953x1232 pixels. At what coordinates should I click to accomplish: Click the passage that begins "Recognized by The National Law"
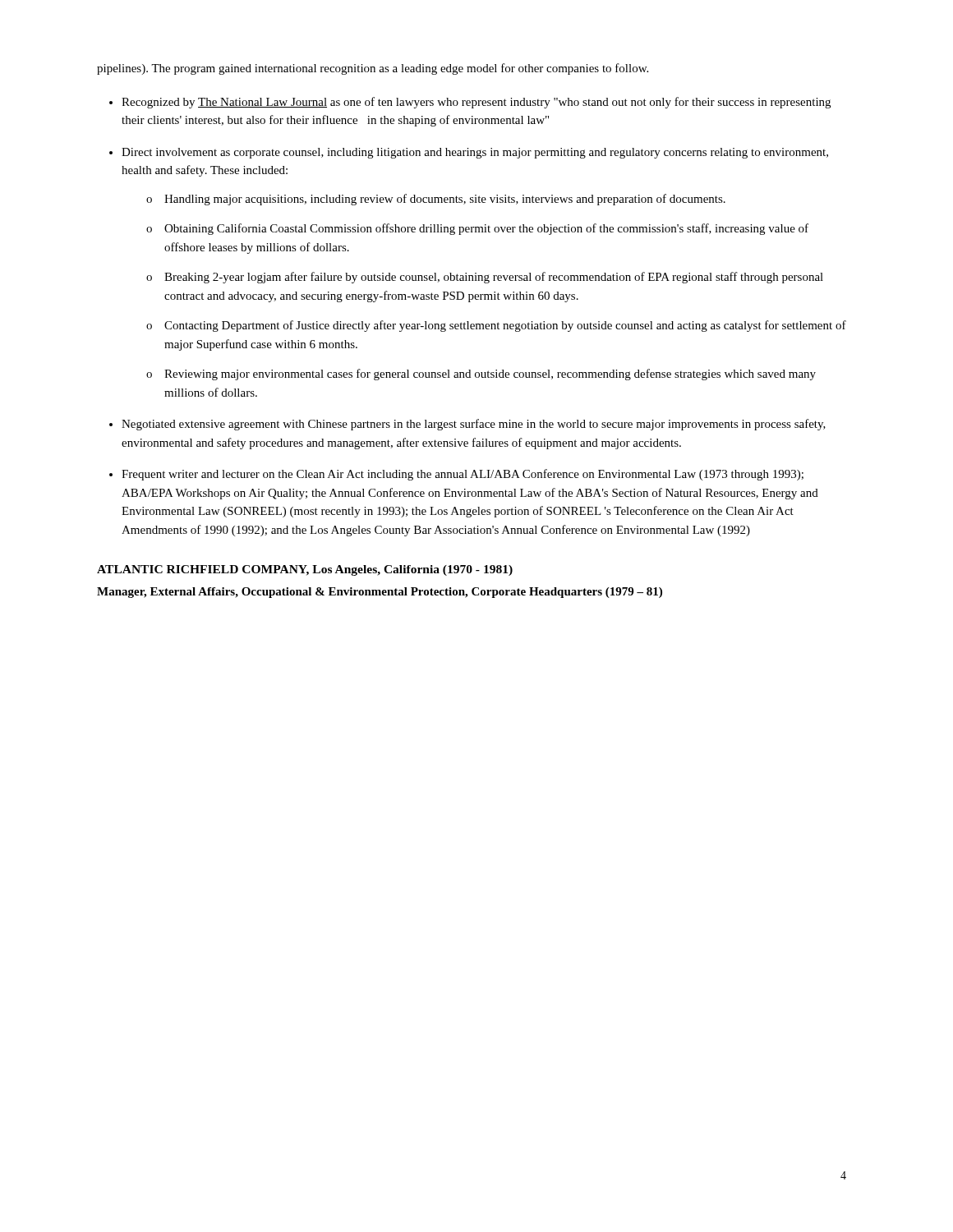click(x=476, y=111)
